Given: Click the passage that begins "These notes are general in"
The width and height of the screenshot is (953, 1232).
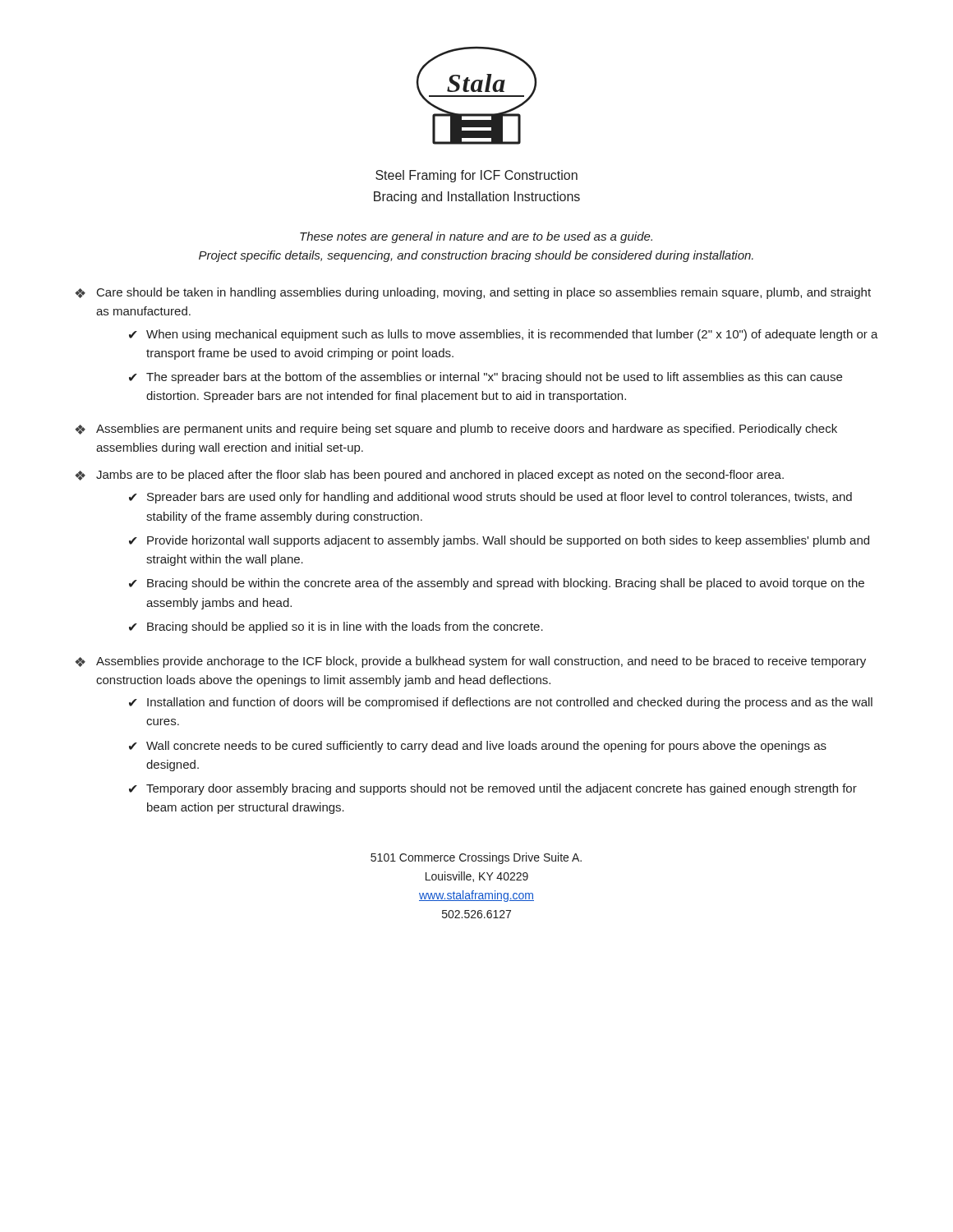Looking at the screenshot, I should 476,245.
